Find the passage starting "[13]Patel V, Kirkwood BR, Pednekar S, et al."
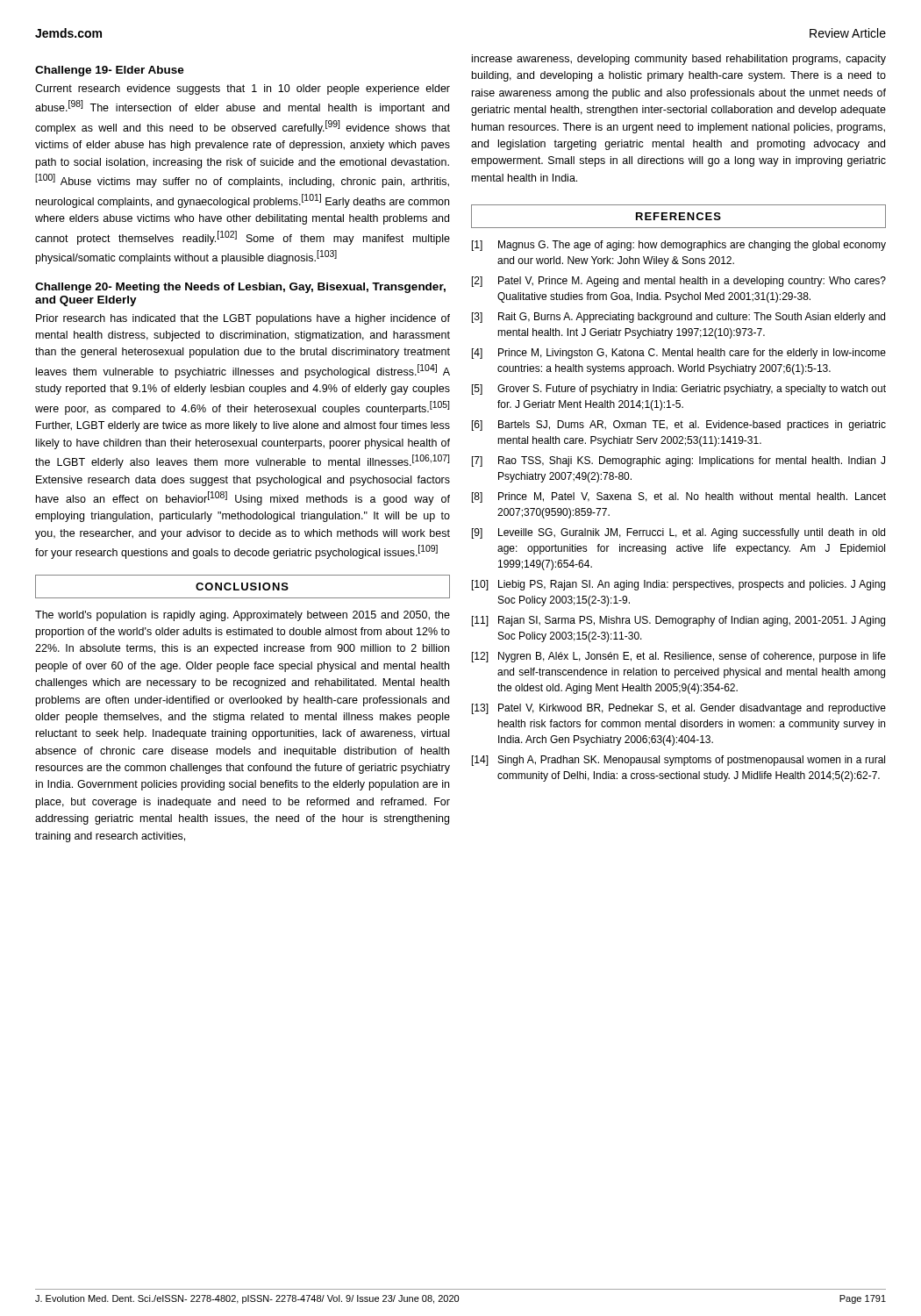The height and width of the screenshot is (1316, 921). point(678,724)
